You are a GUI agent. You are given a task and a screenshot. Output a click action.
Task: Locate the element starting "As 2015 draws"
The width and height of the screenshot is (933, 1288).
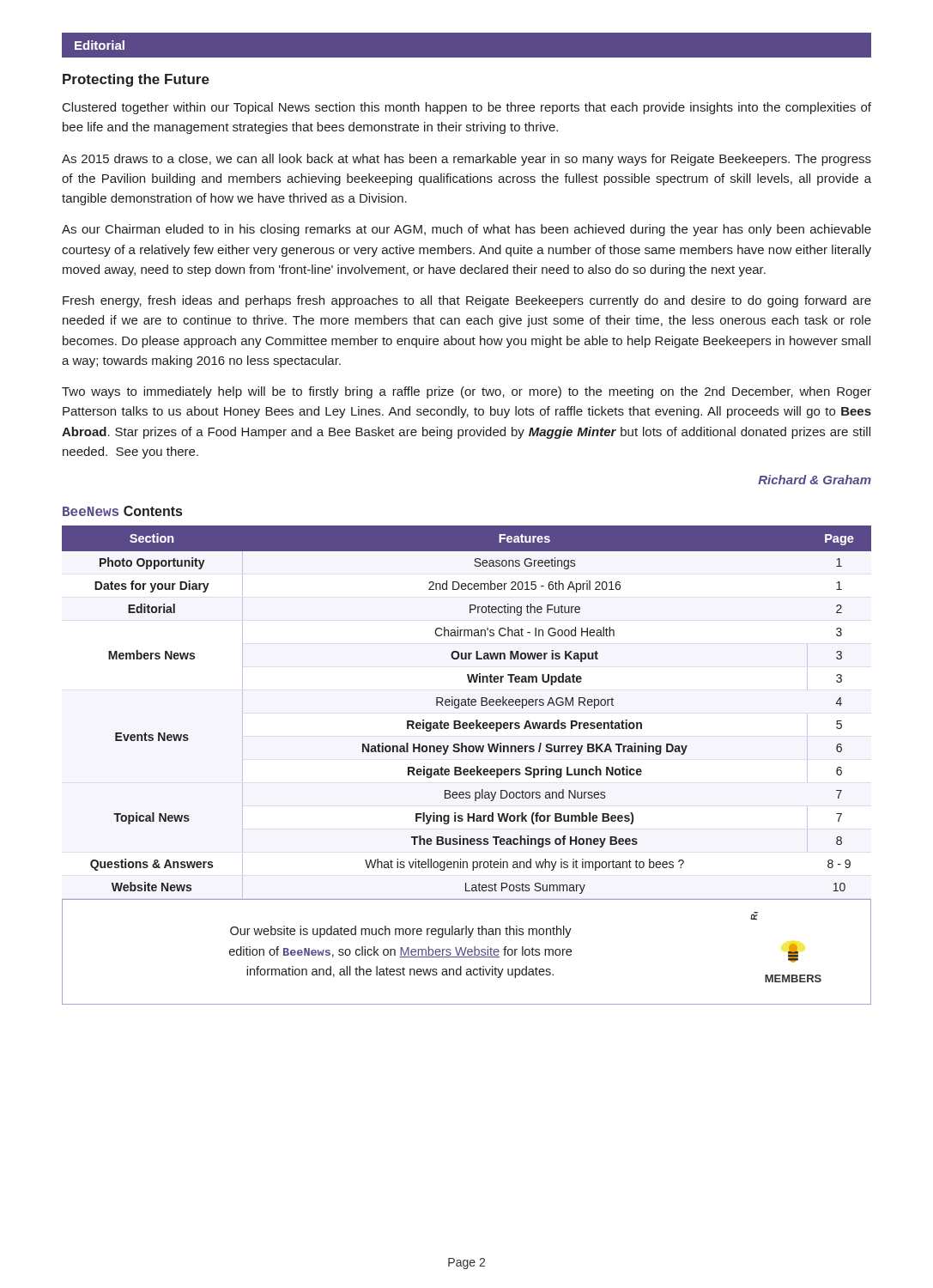[x=466, y=178]
